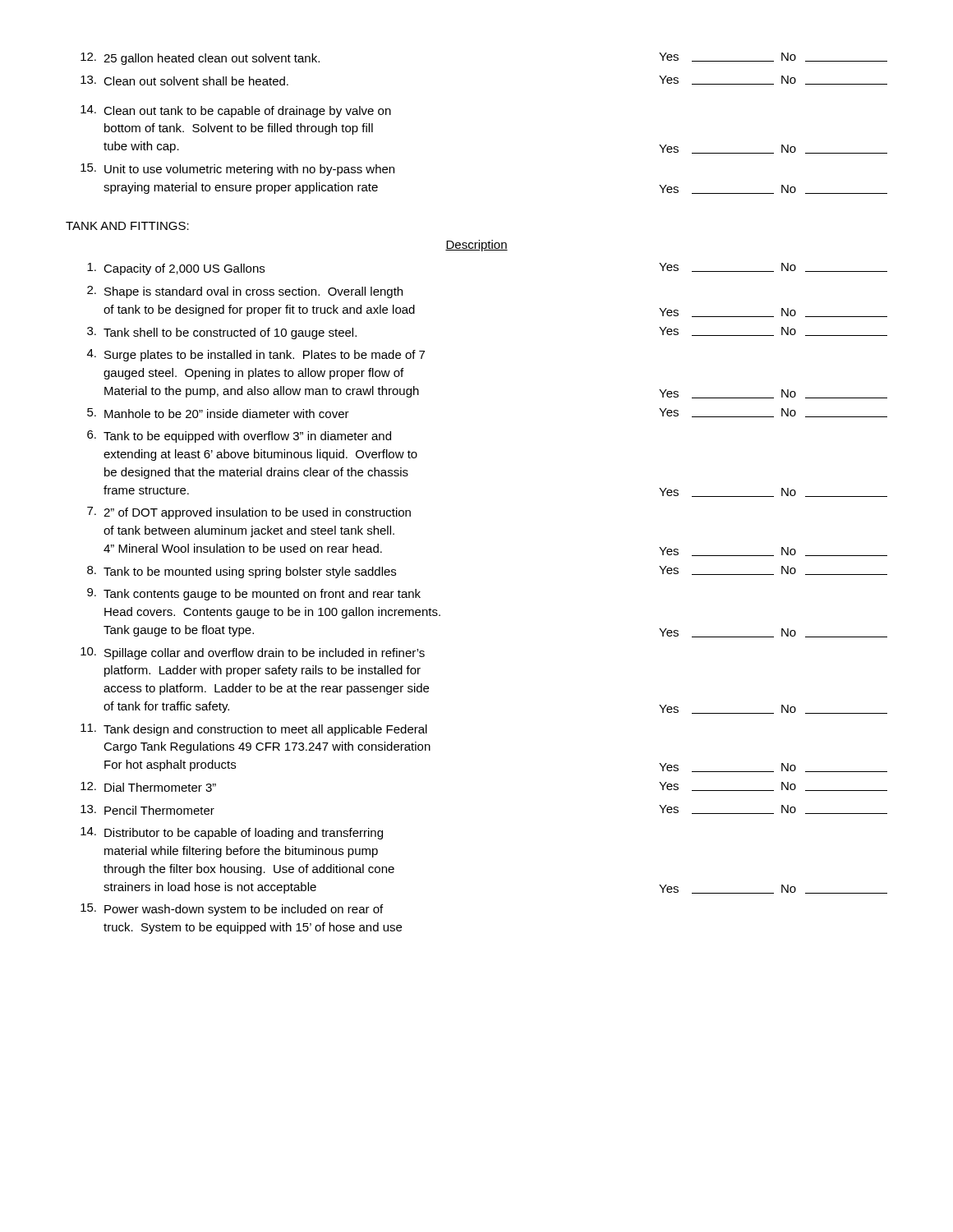Screen dimensions: 1232x953
Task: Point to the block beginning "7. 2” of DOT approved insulation to"
Action: 249,513
